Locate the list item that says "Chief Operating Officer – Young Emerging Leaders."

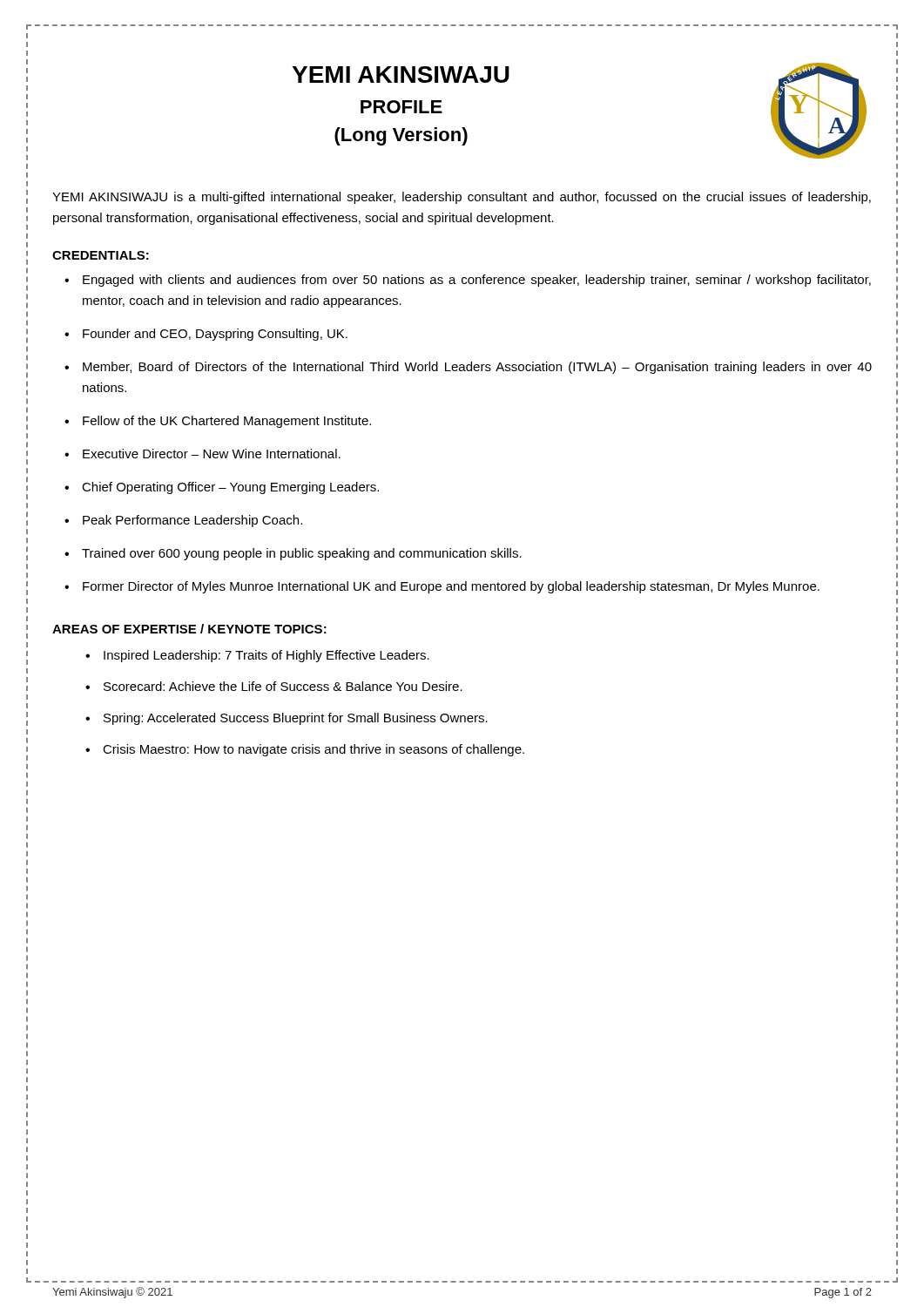click(231, 487)
